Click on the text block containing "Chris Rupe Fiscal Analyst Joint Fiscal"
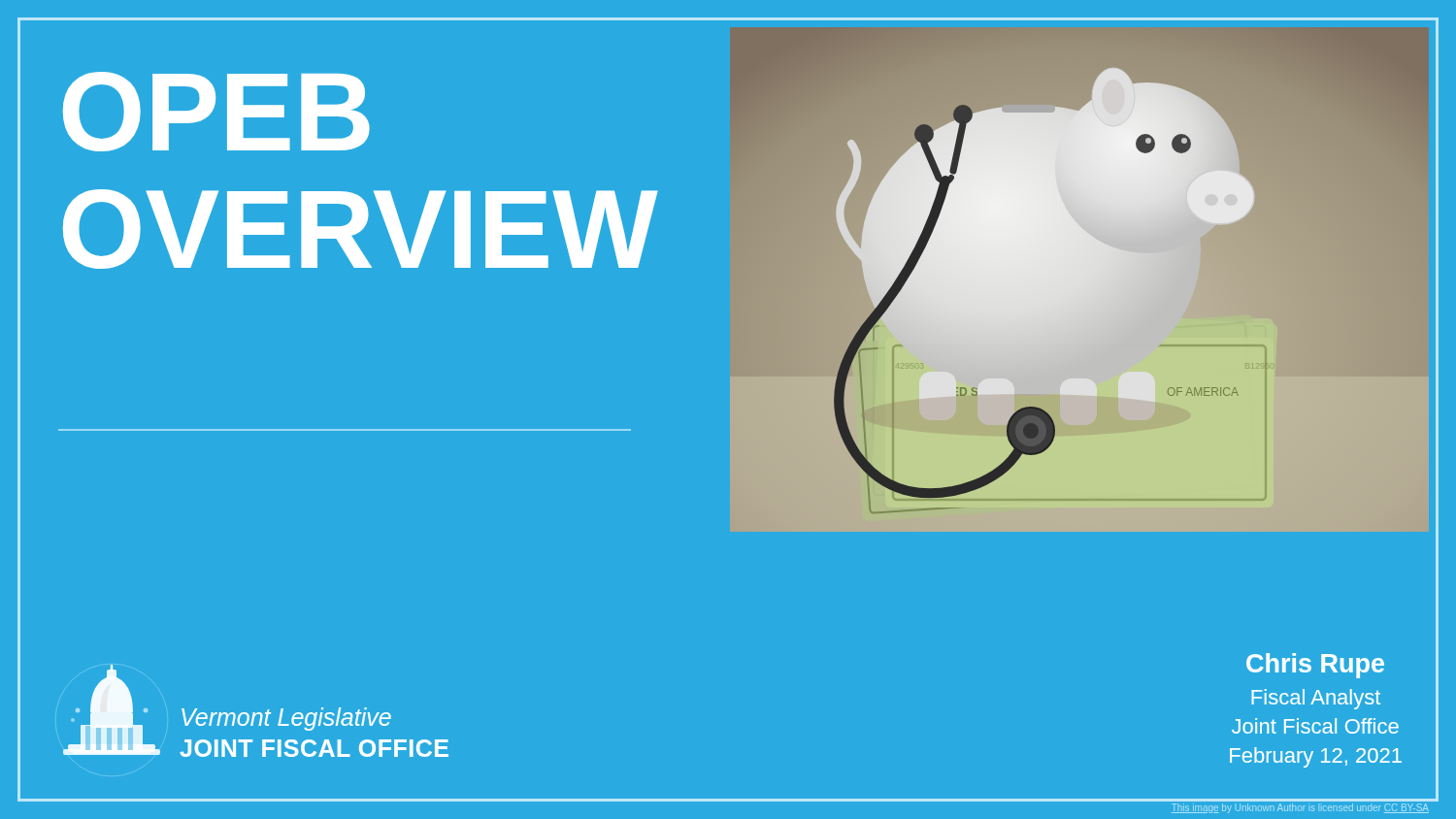The height and width of the screenshot is (819, 1456). tap(1315, 709)
